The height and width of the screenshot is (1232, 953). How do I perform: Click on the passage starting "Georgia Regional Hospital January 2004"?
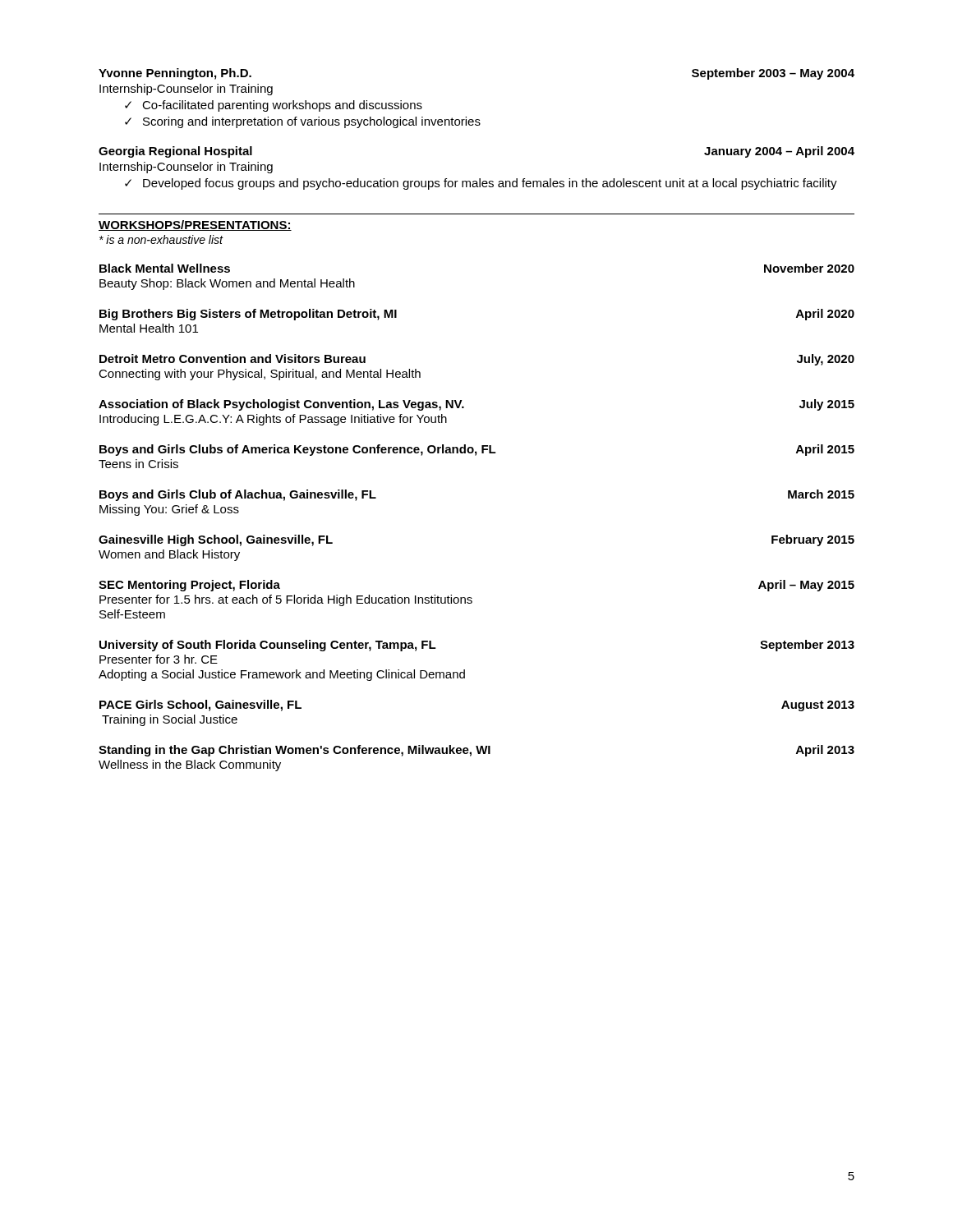point(174,152)
